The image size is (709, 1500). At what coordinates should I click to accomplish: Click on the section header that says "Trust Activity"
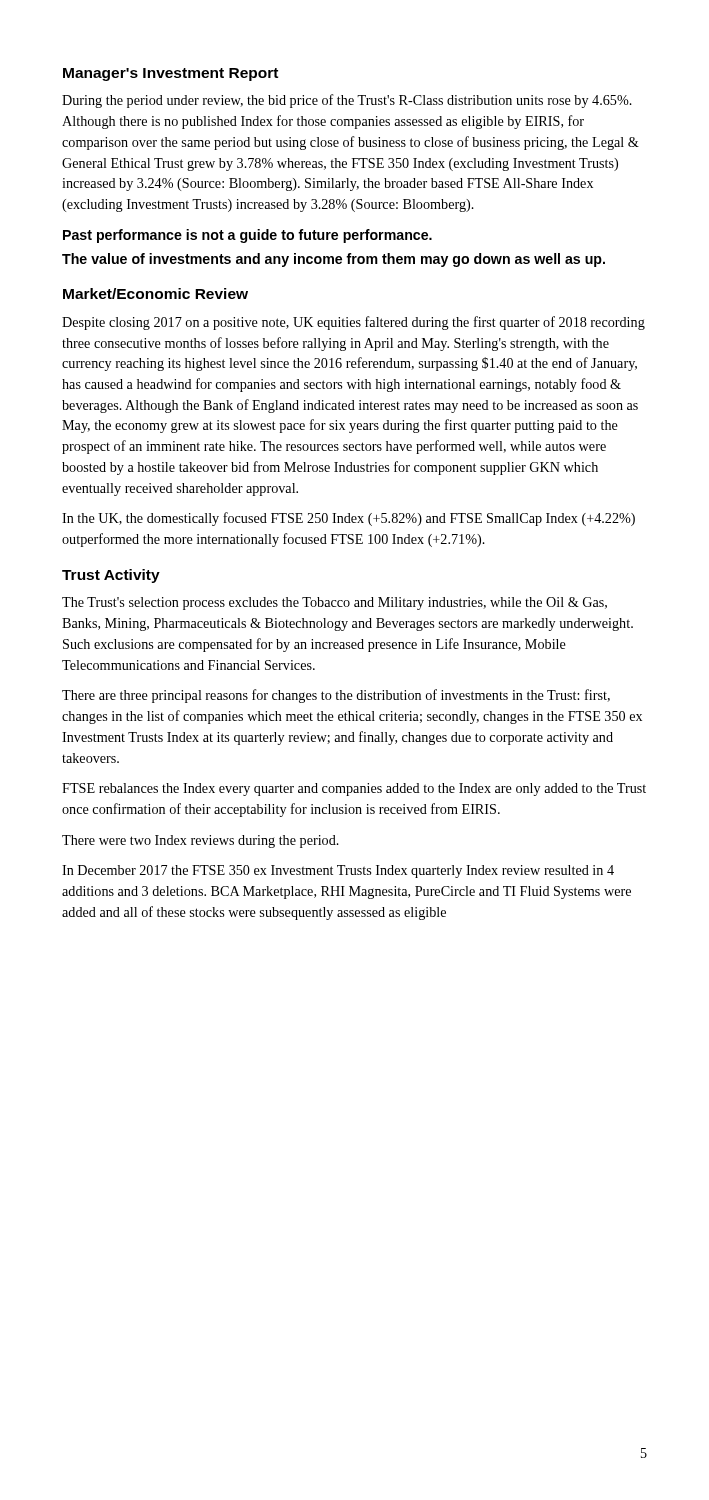click(111, 574)
